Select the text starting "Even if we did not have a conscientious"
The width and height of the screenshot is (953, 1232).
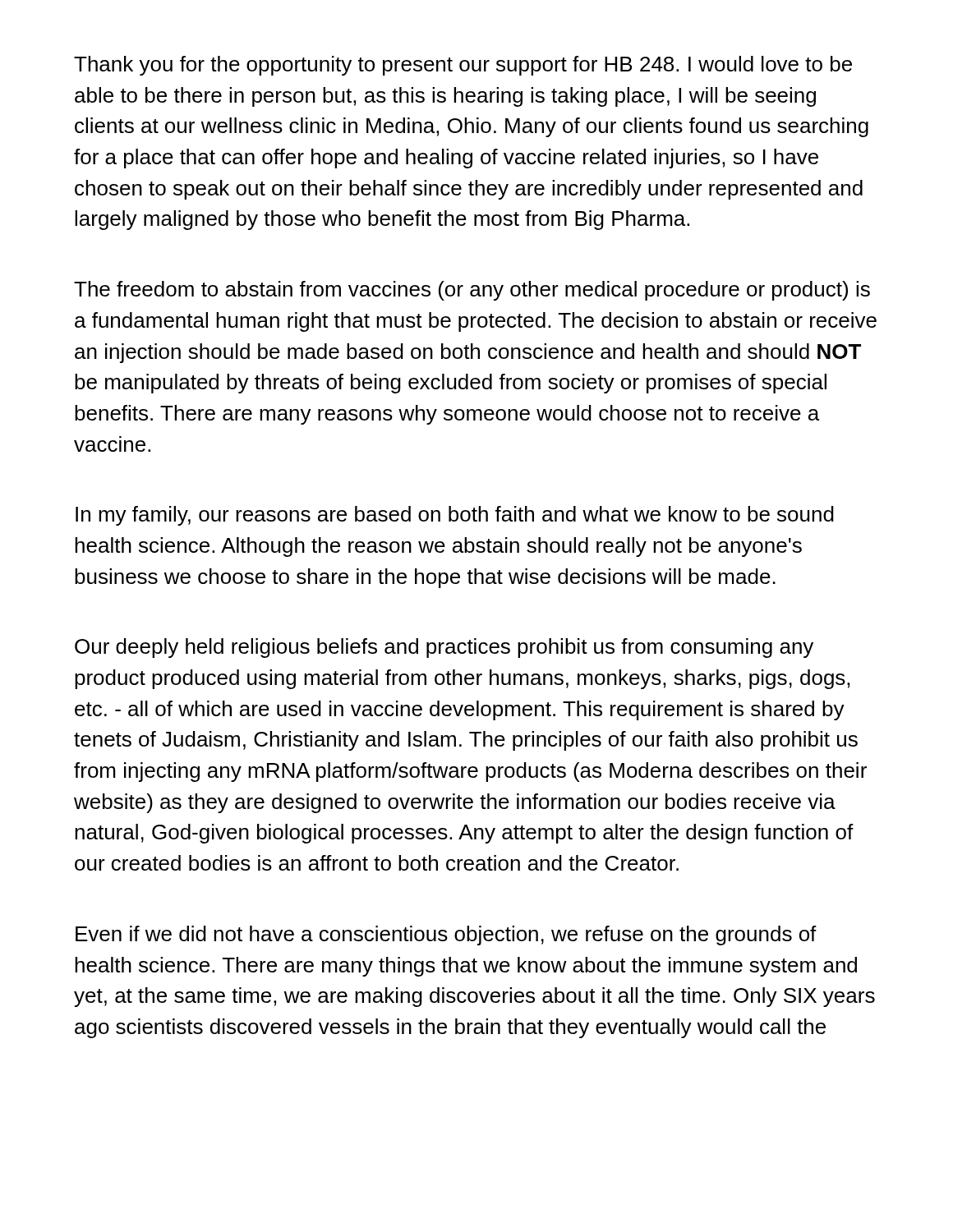475,980
